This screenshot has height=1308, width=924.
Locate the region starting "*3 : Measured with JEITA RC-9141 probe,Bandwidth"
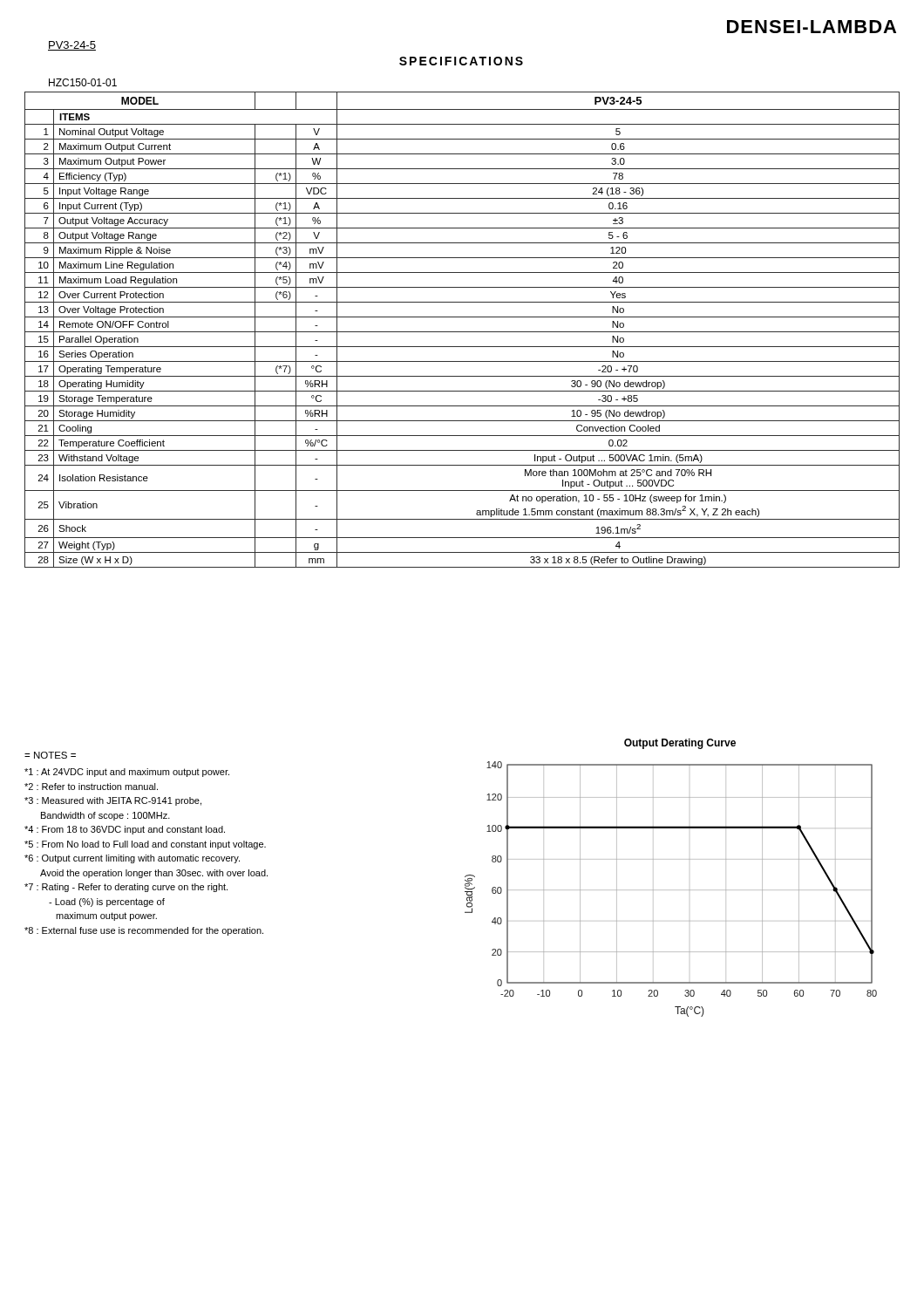point(113,808)
